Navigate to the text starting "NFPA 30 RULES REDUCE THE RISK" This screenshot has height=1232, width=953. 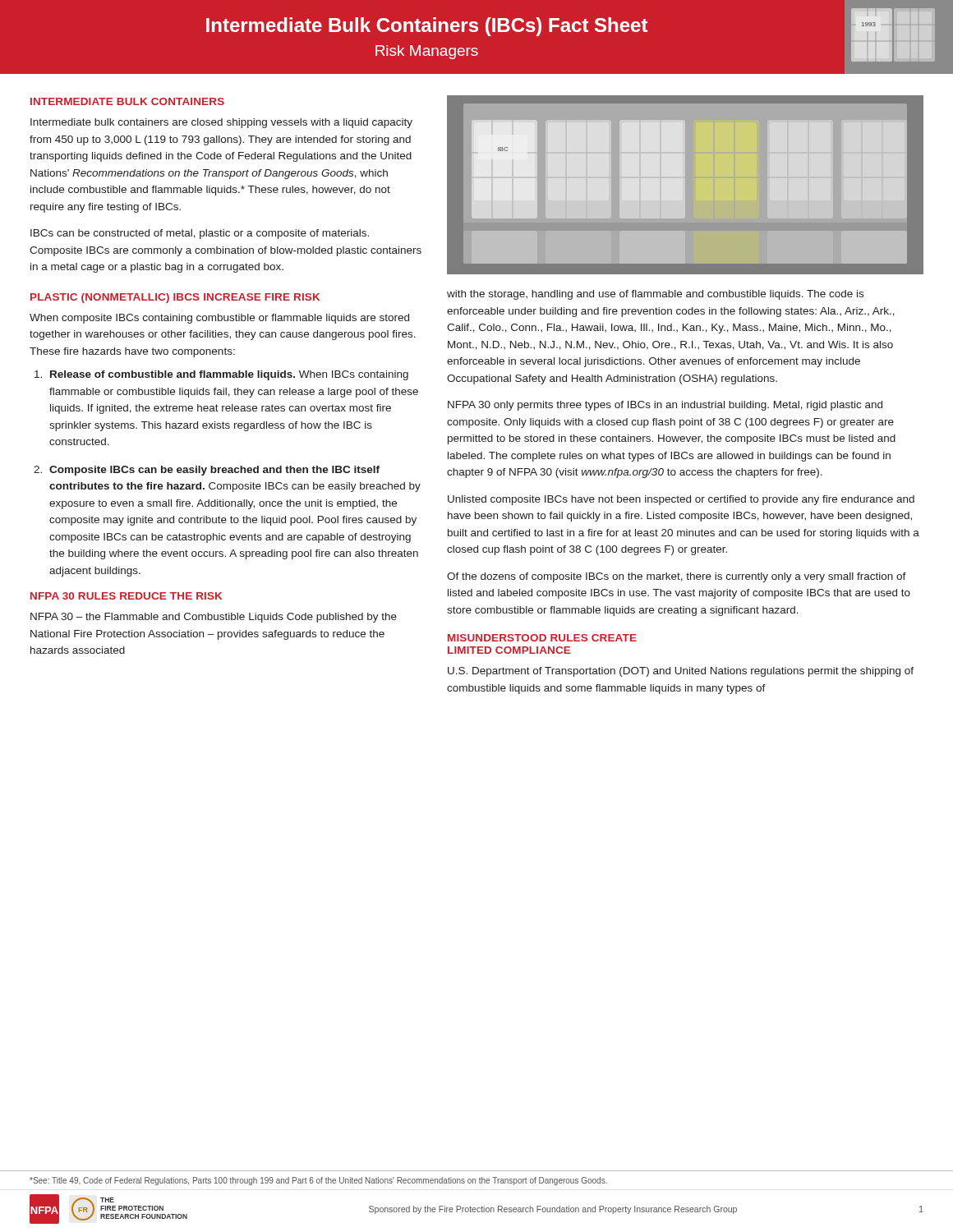pos(126,596)
